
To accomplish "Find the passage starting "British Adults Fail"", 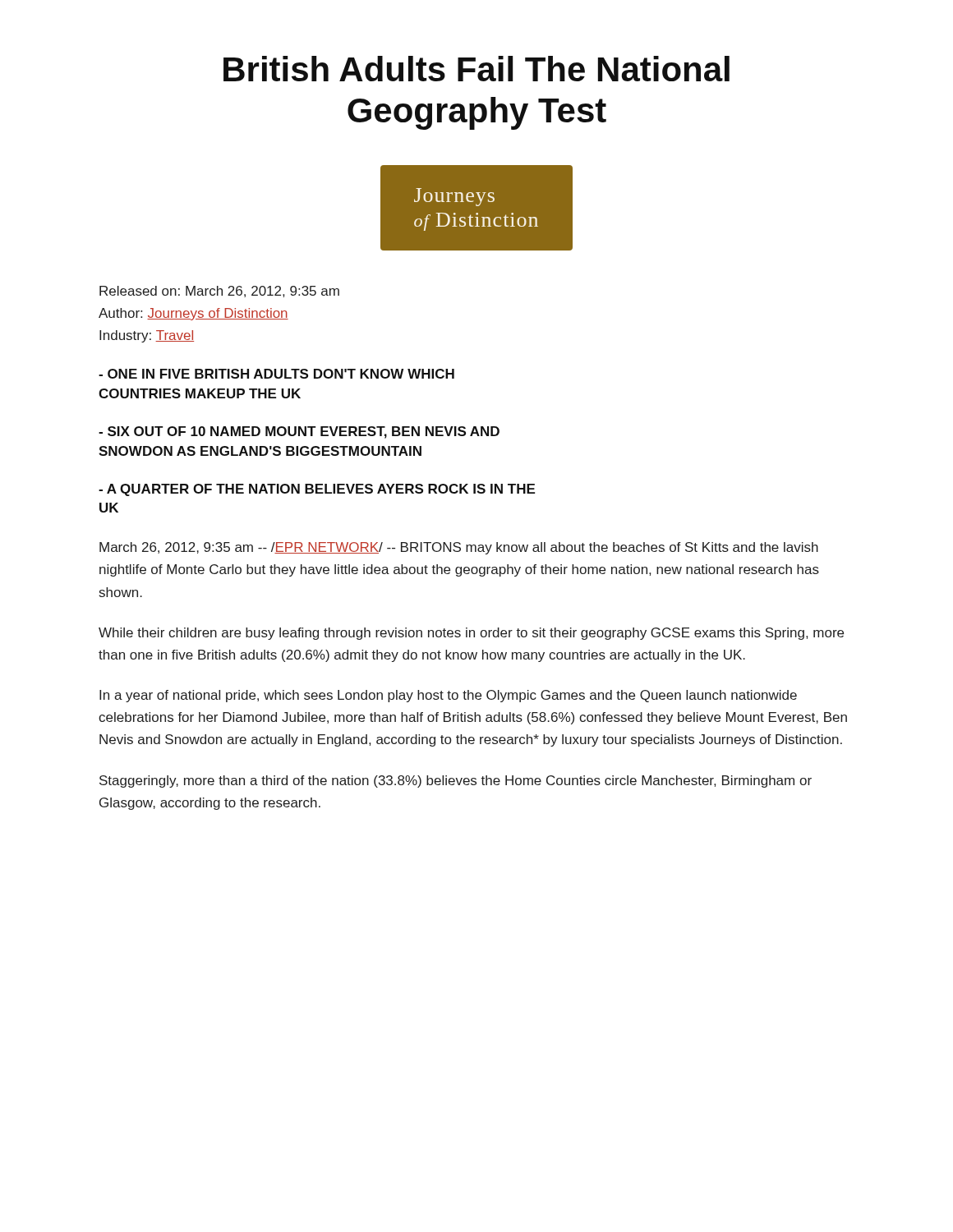I will coord(476,90).
